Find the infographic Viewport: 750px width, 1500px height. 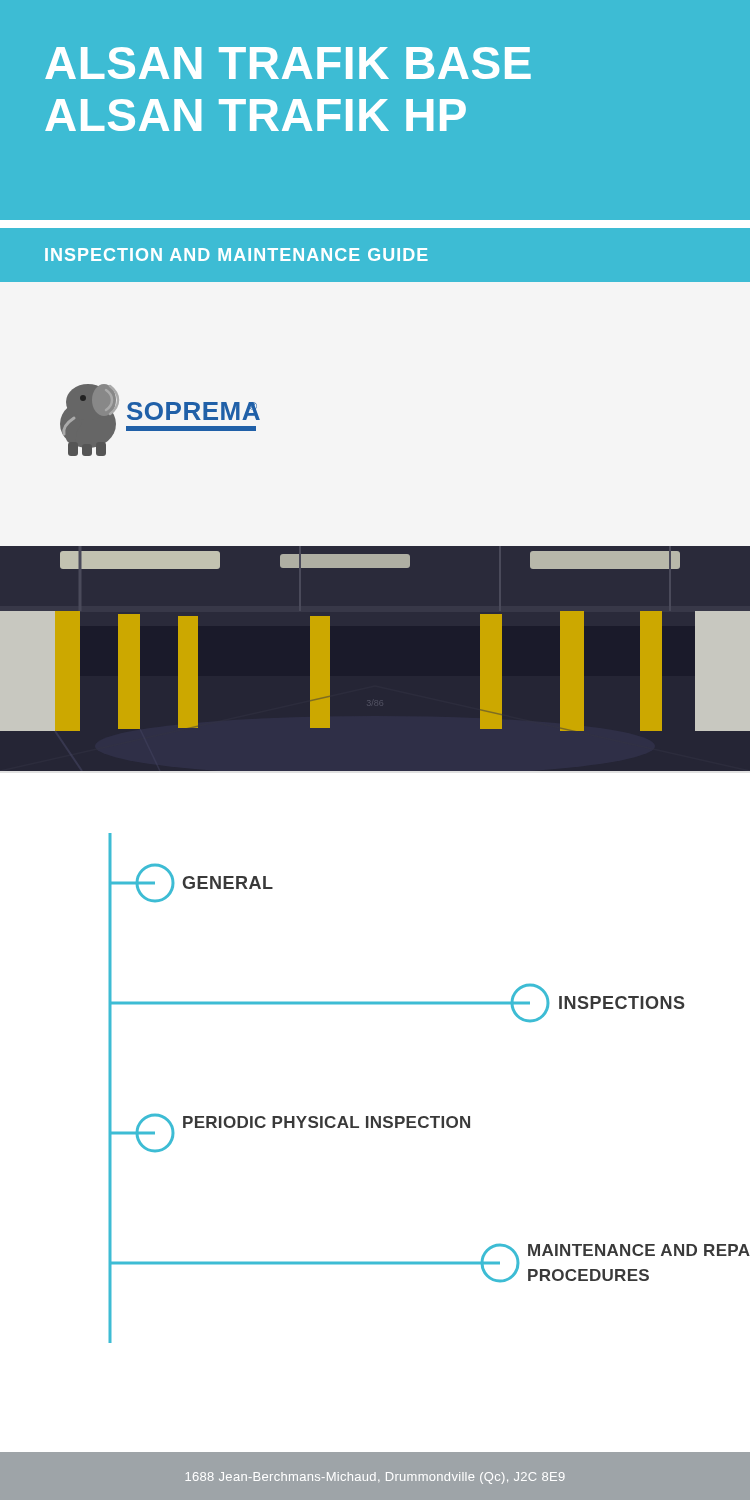(x=375, y=1107)
